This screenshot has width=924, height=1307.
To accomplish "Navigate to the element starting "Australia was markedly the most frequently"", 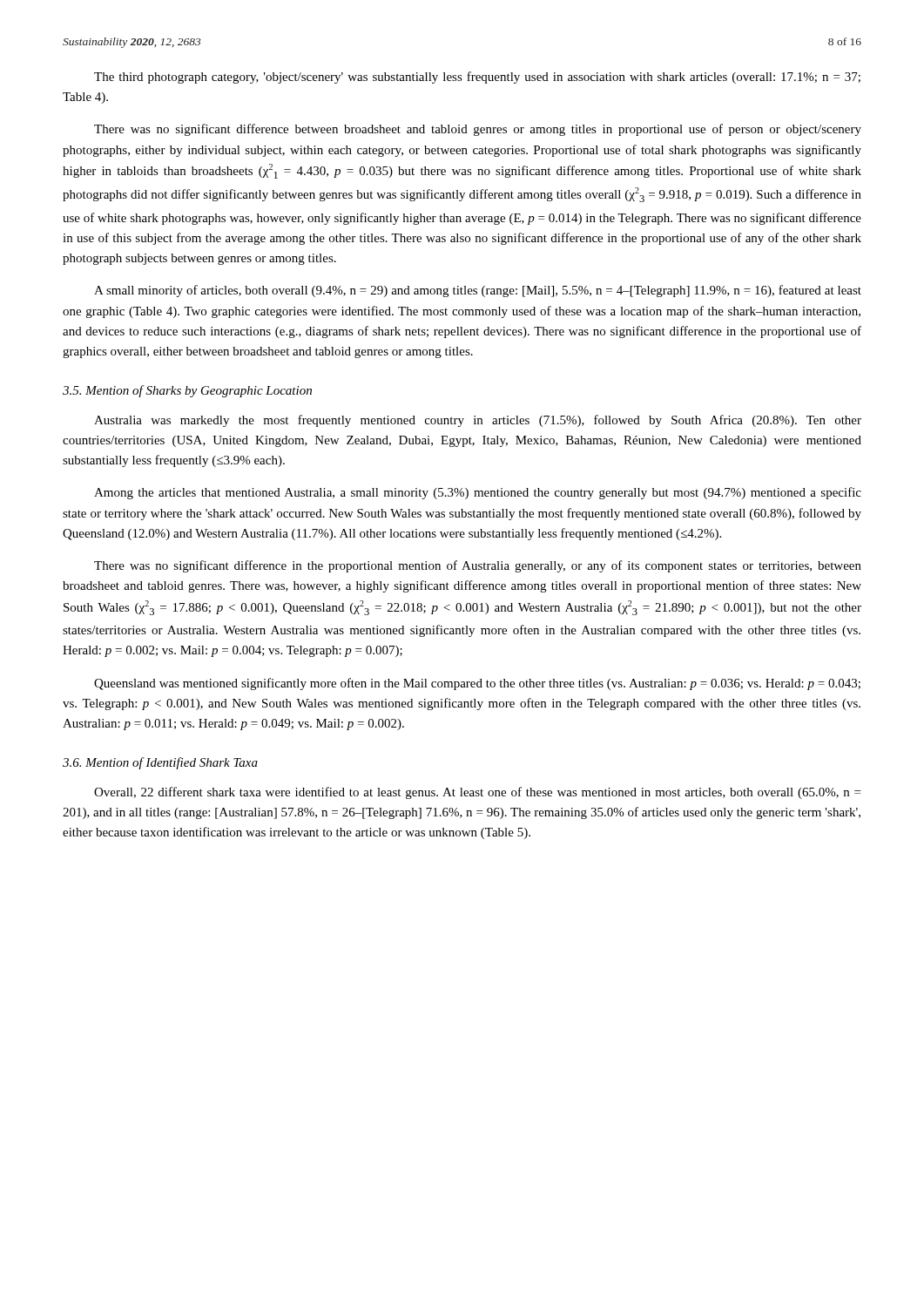I will click(462, 440).
